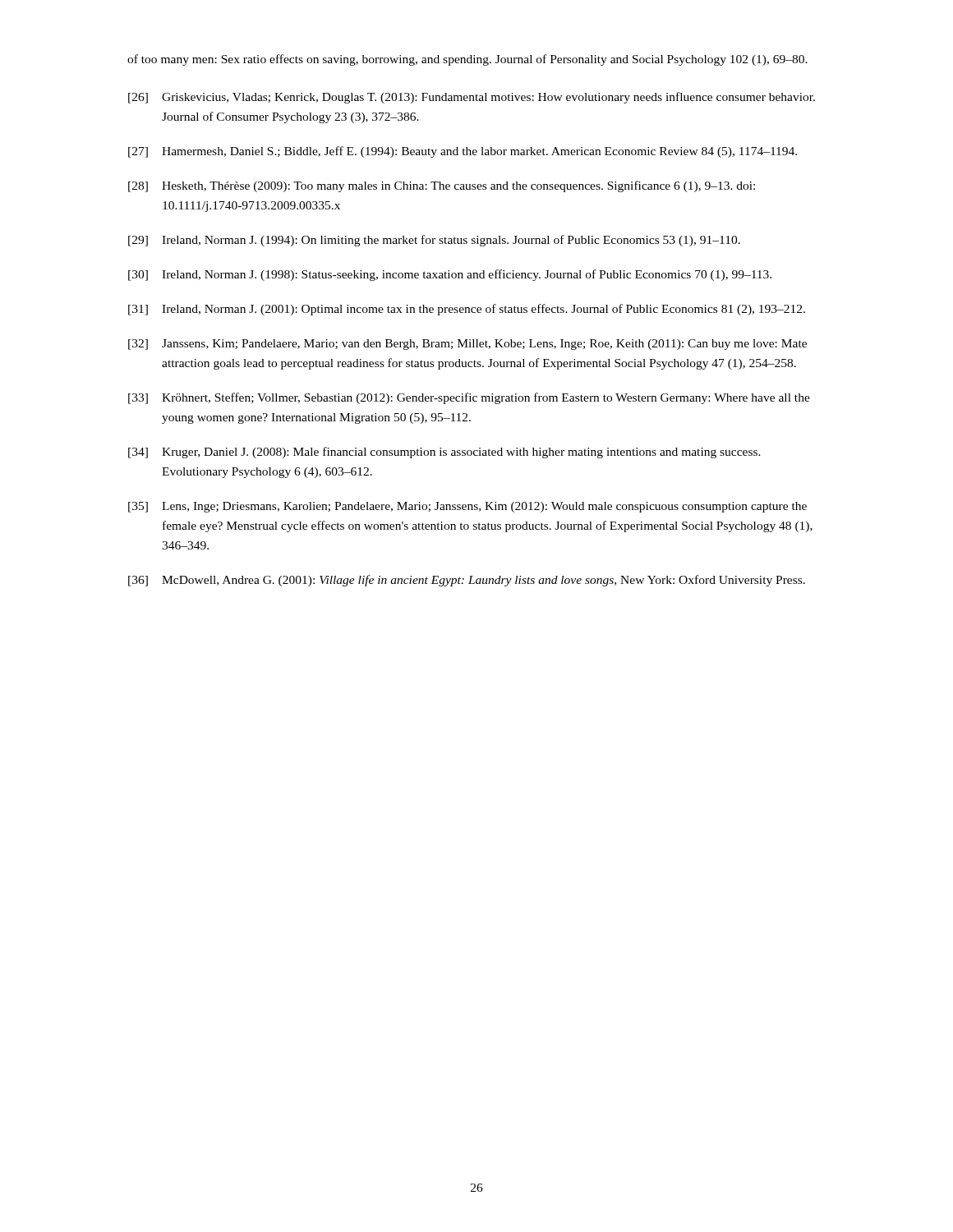Screen dimensions: 1232x953
Task: Point to the block starting "[36] McDowell, Andrea G. (2001): Village life"
Action: [476, 580]
